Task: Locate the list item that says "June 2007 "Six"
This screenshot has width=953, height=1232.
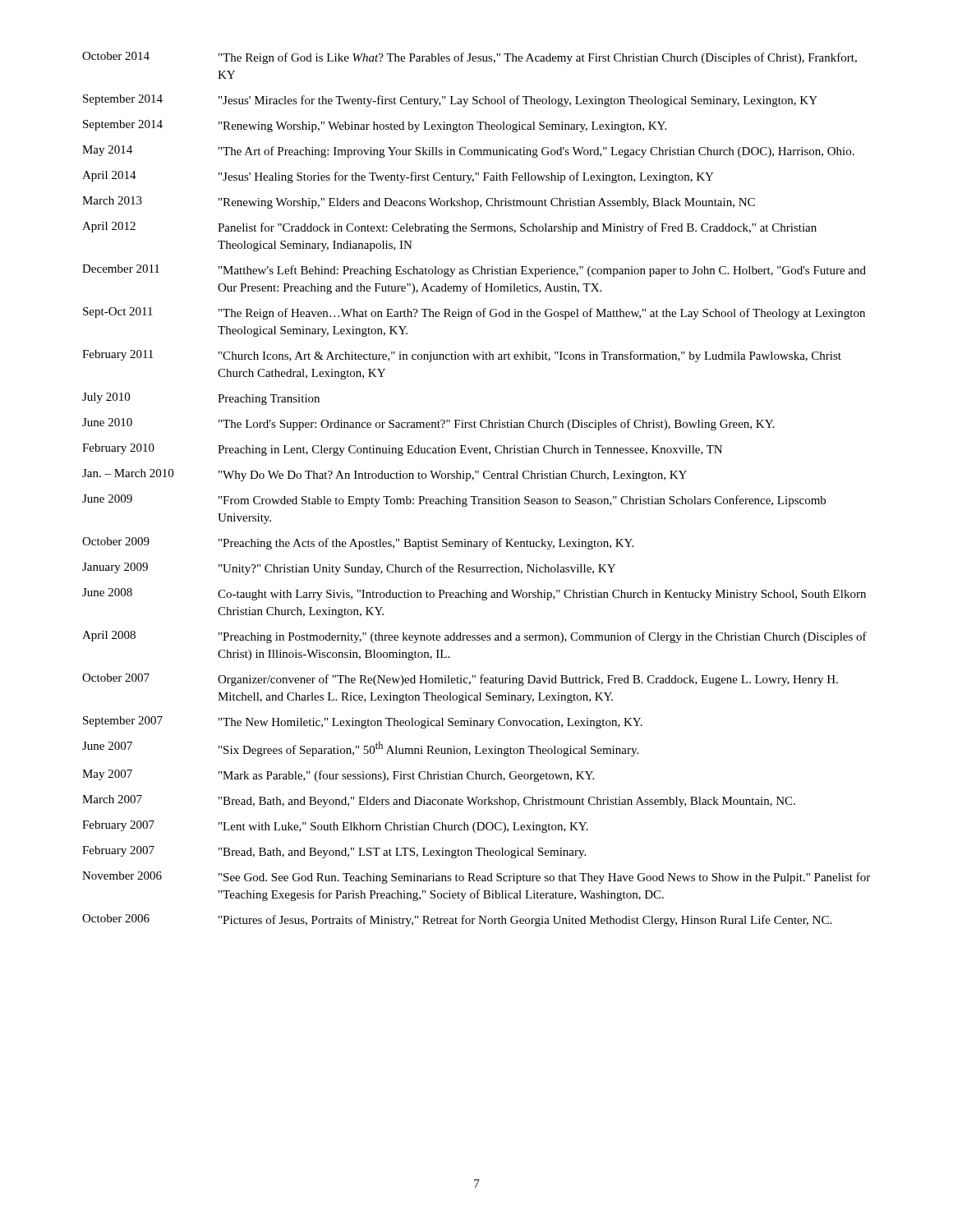Action: pyautogui.click(x=476, y=753)
